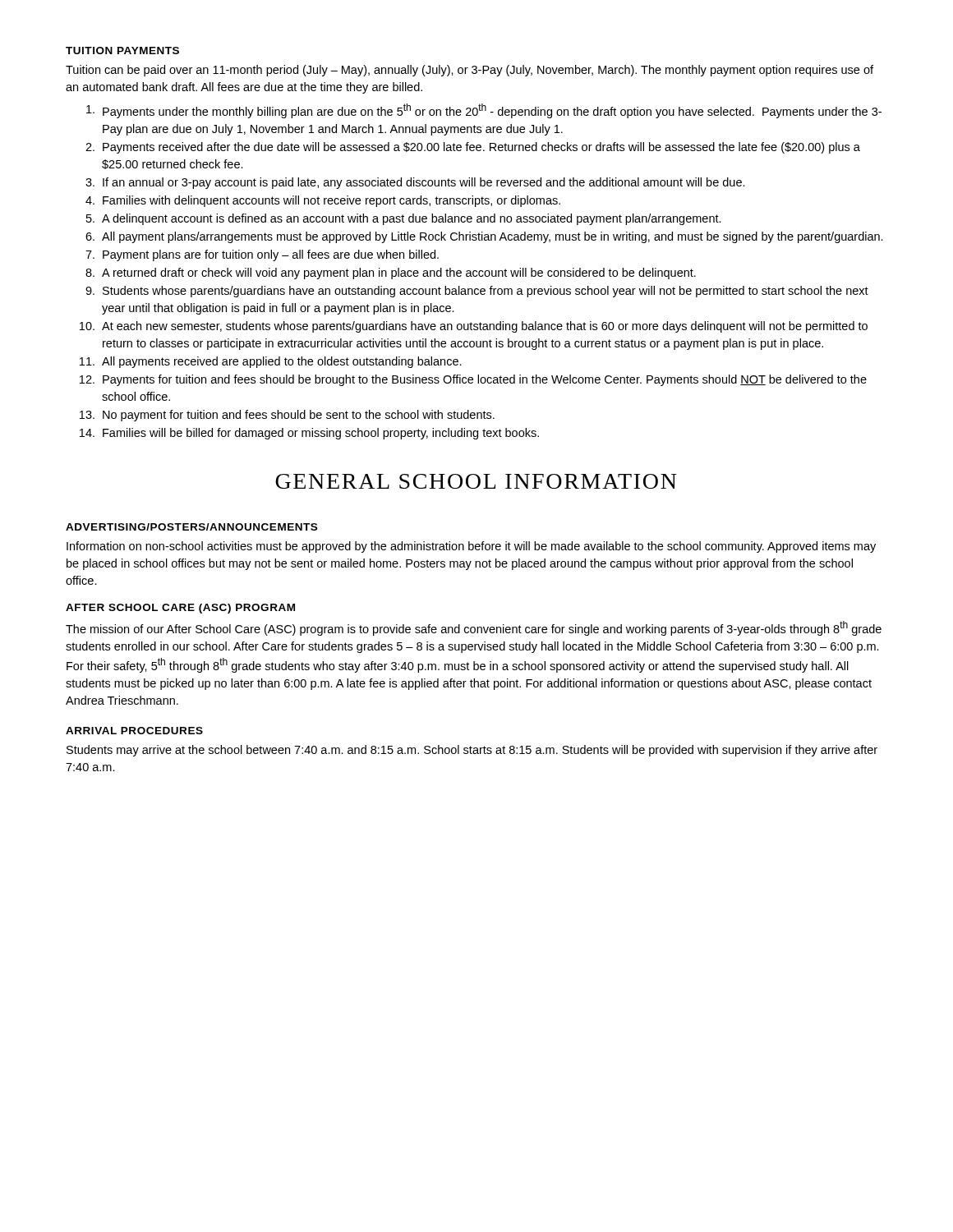This screenshot has width=953, height=1232.
Task: Point to the block beginning "Payments under the"
Action: pyautogui.click(x=476, y=119)
